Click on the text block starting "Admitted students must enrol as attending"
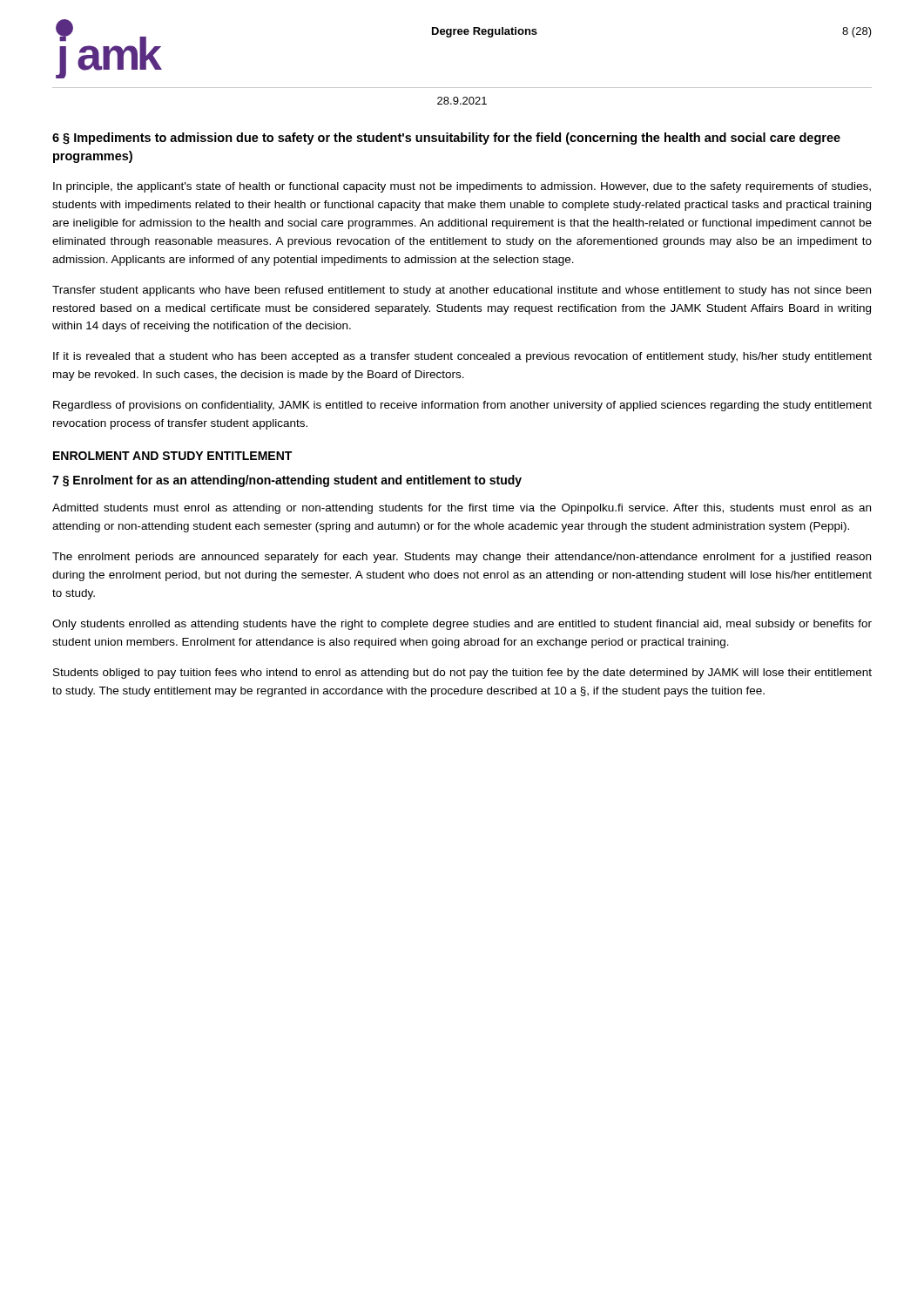 [x=462, y=517]
